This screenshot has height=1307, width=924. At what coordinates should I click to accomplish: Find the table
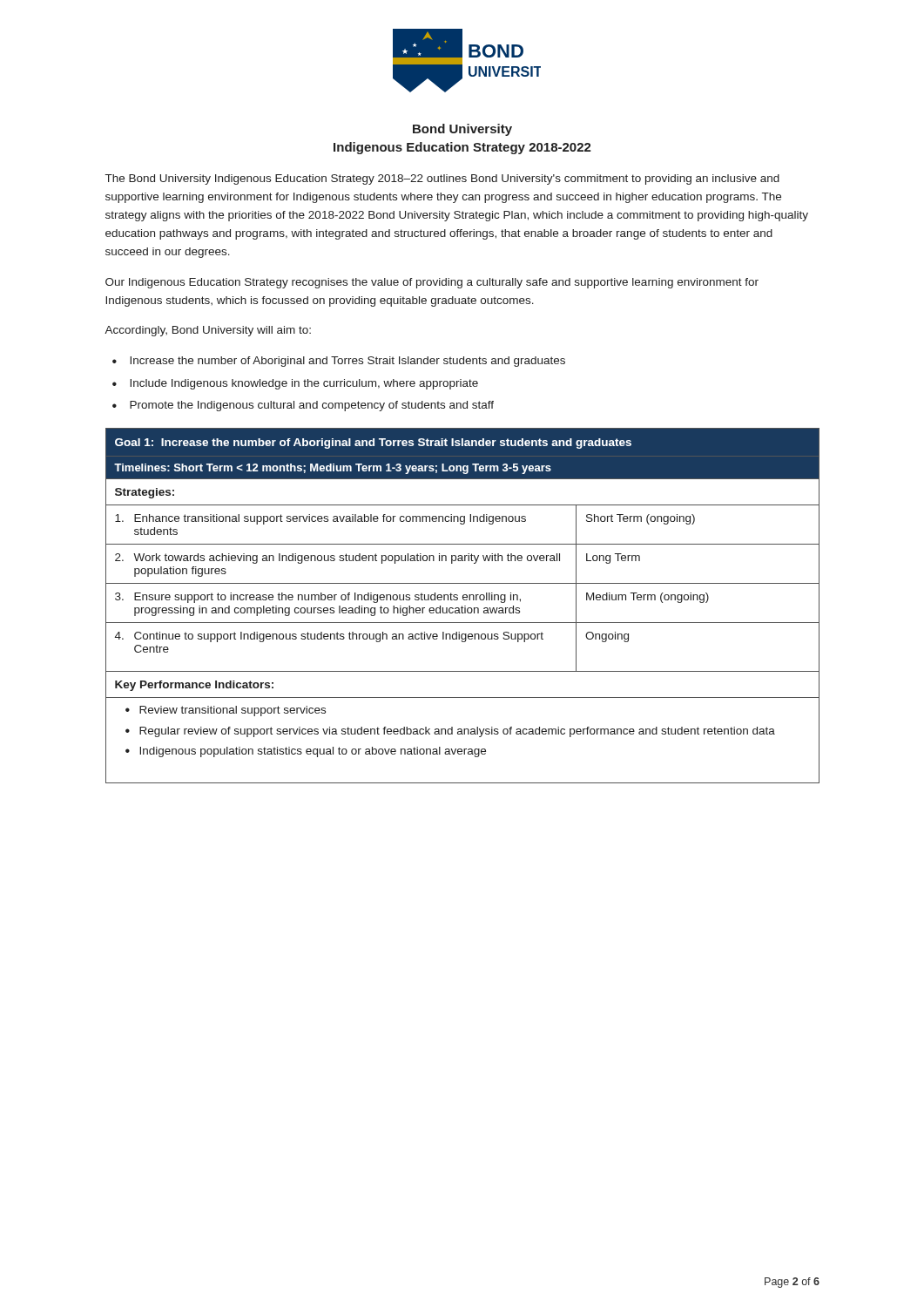click(462, 606)
